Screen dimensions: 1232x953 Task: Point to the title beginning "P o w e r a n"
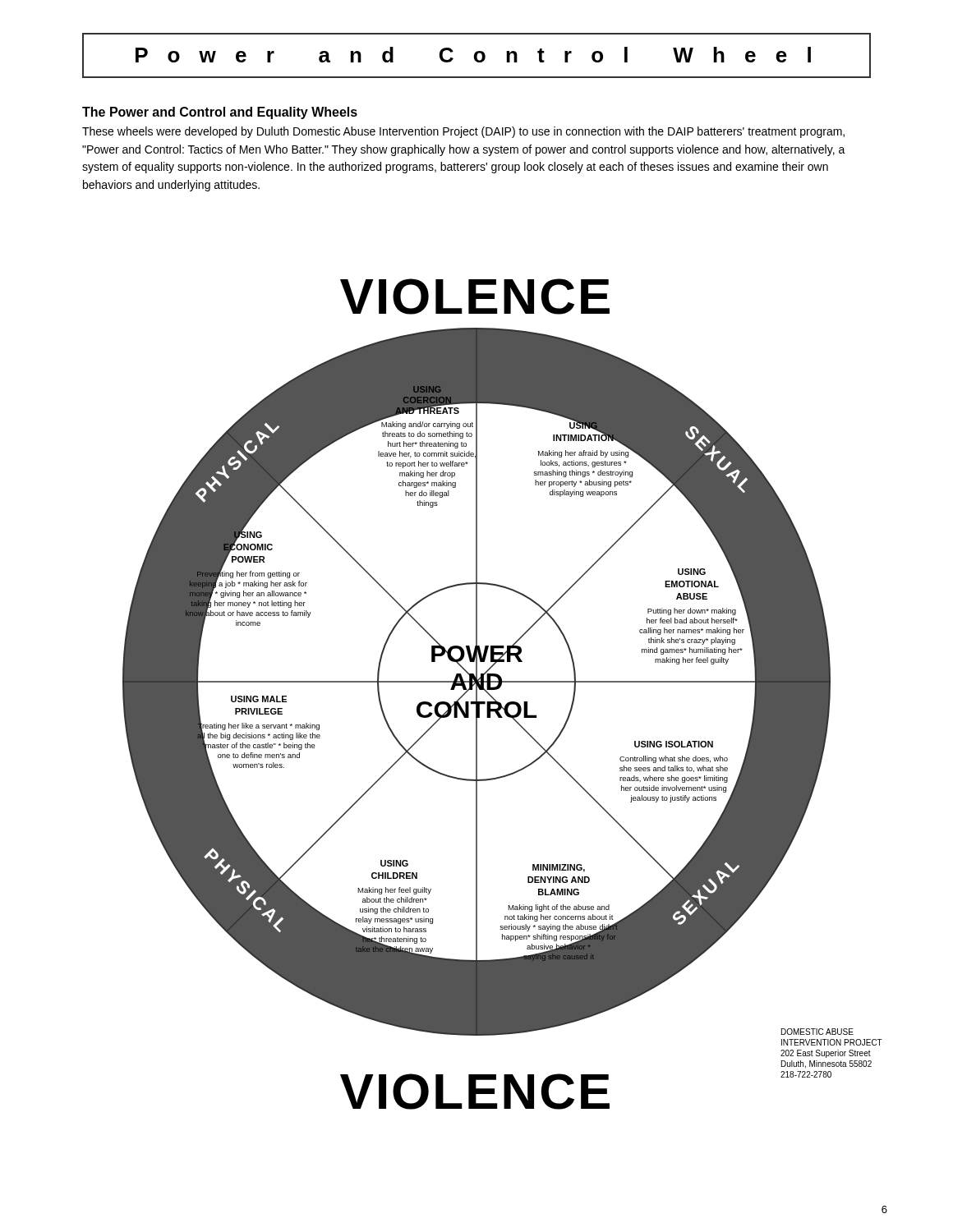[476, 55]
